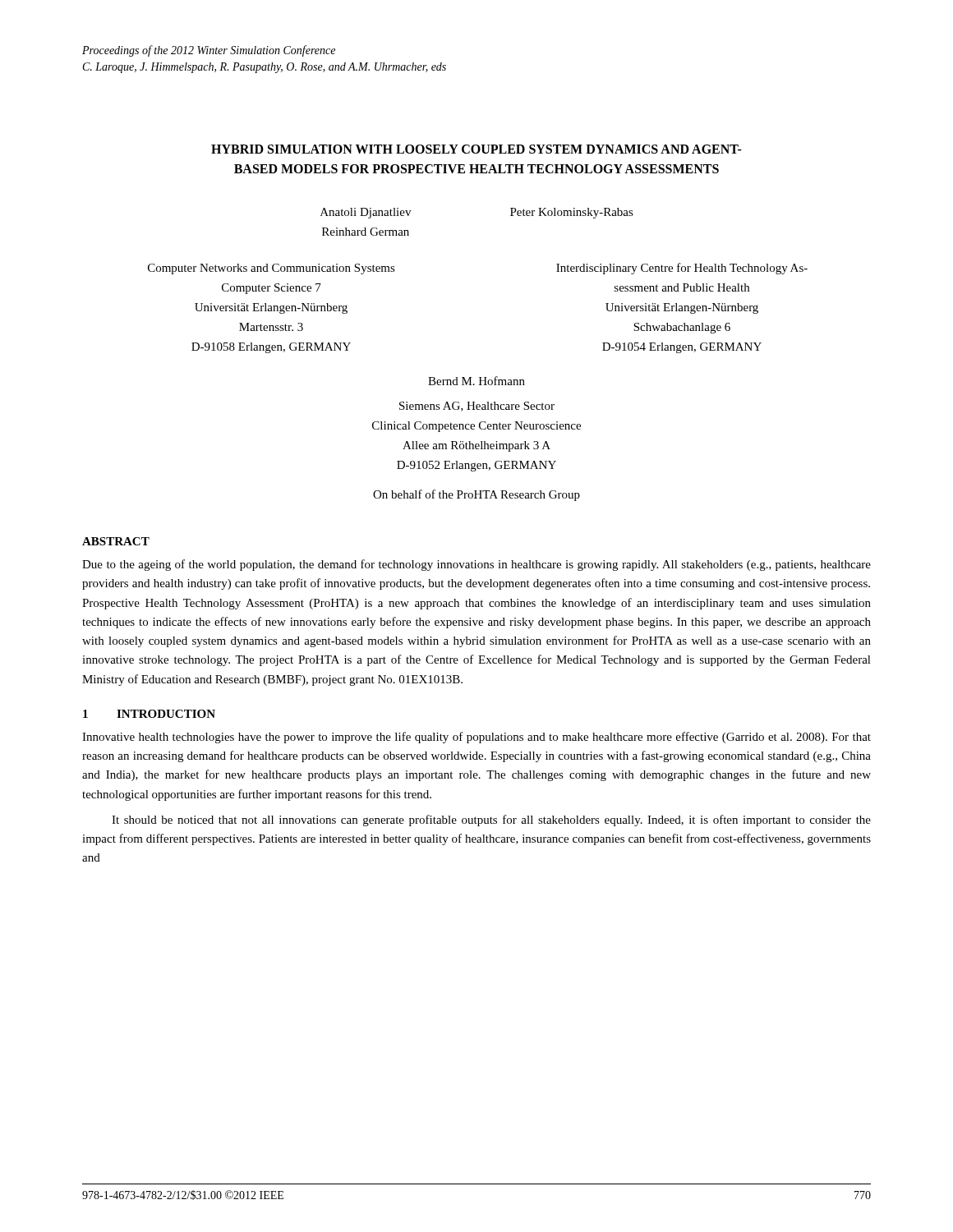The width and height of the screenshot is (953, 1232).
Task: Locate the text block with the text "Siemens AG, Healthcare Sector"
Action: 476,435
